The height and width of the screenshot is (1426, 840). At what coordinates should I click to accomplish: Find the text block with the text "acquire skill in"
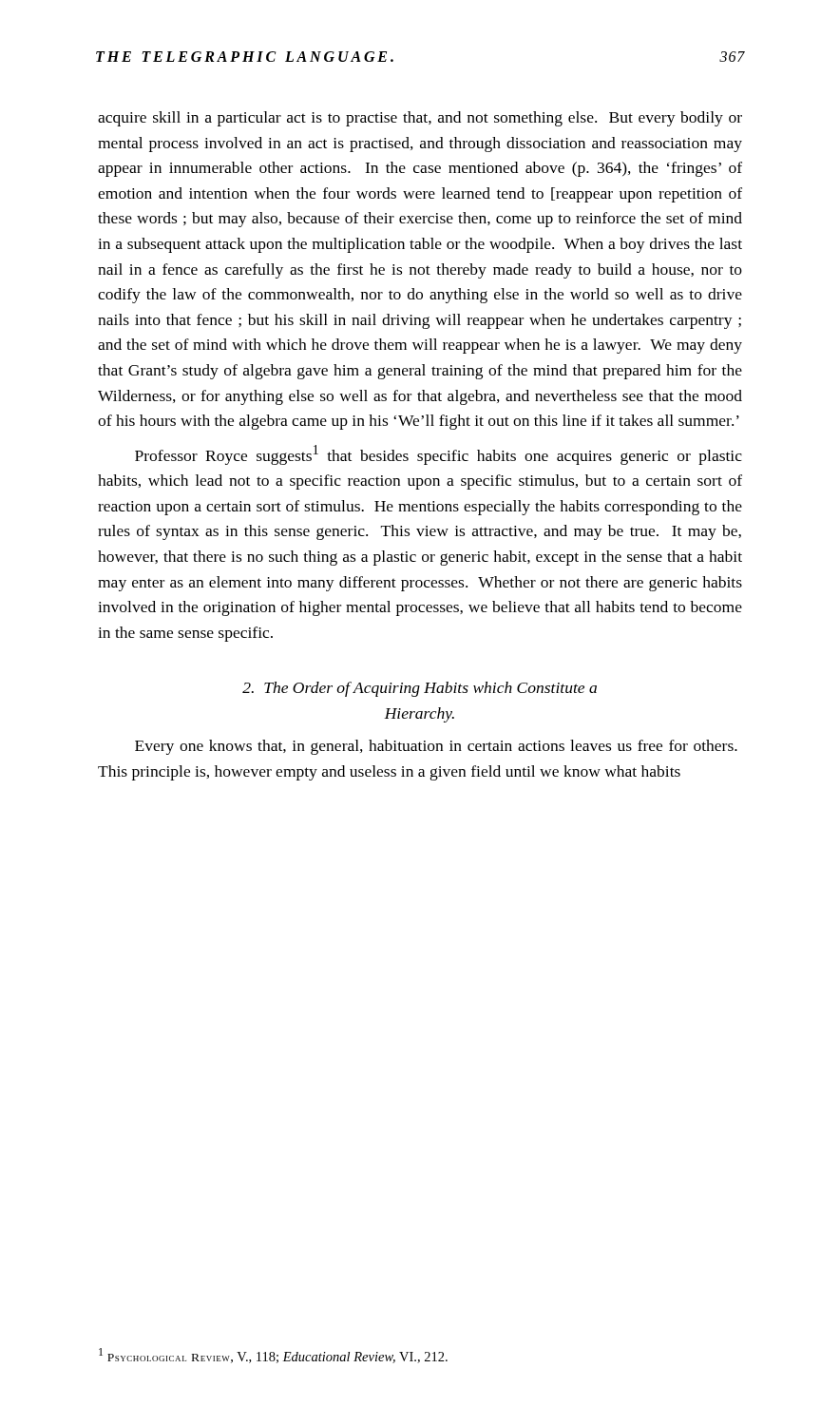point(420,269)
